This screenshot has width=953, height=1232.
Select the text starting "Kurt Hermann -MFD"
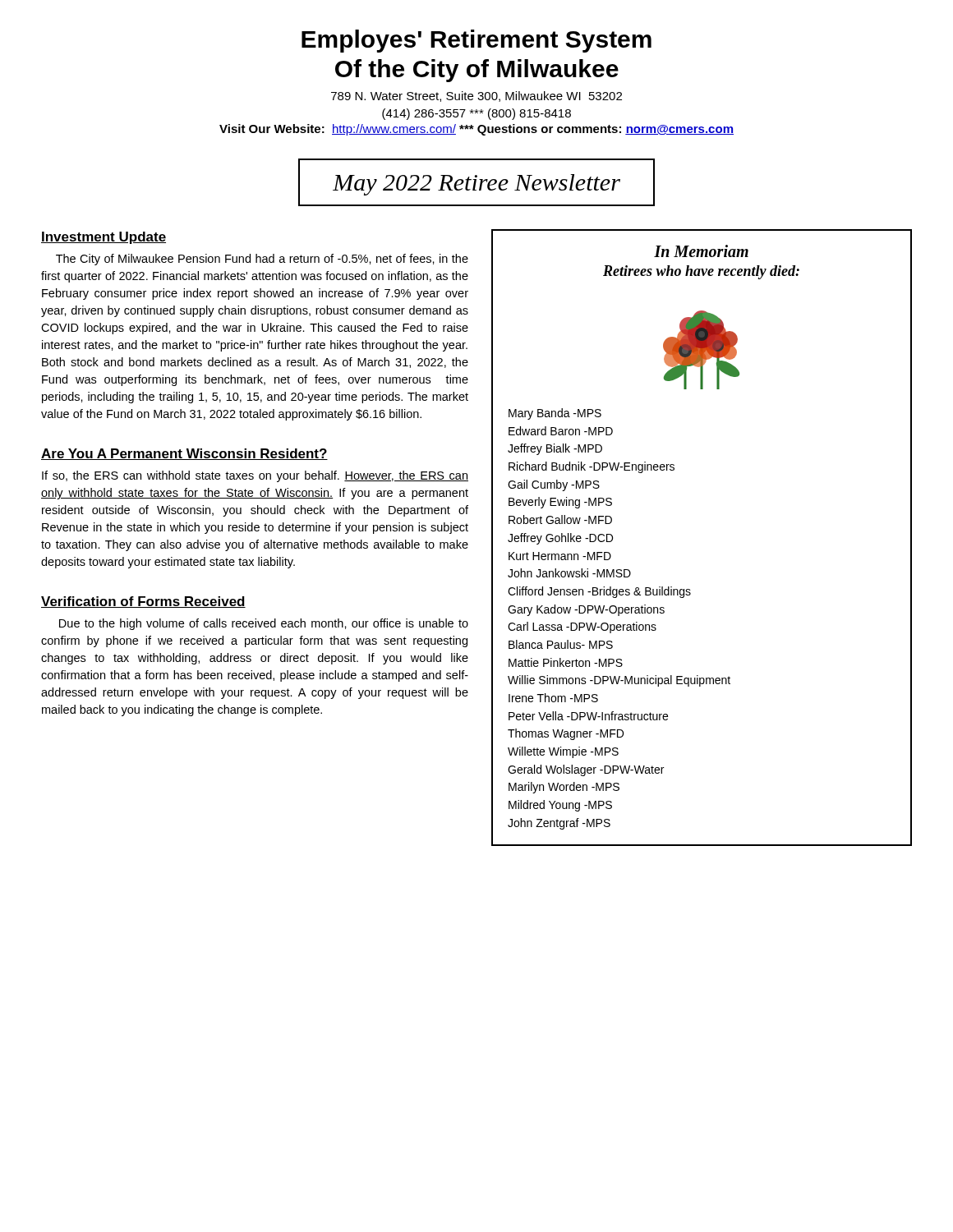coord(560,556)
